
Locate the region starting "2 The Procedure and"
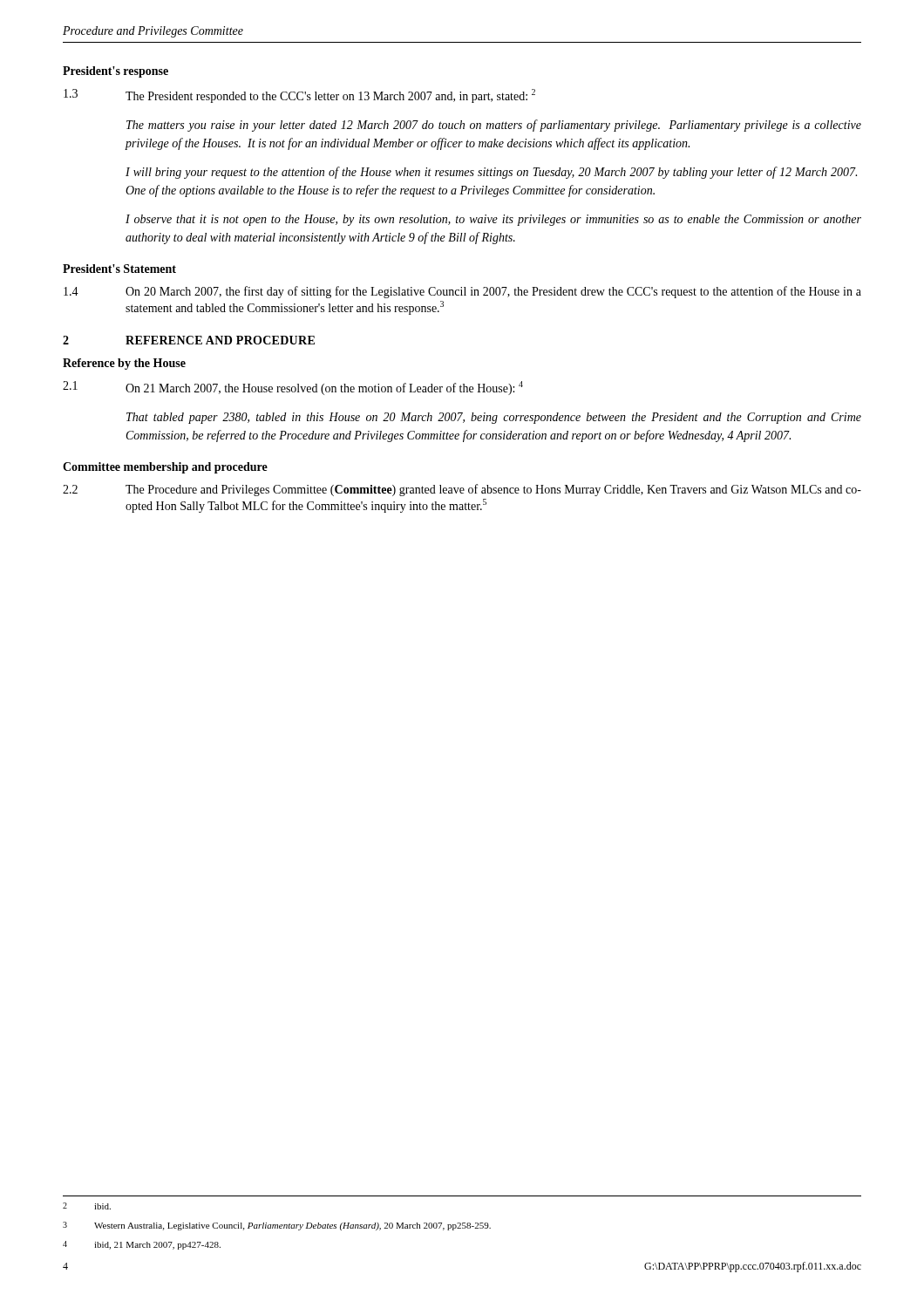462,498
